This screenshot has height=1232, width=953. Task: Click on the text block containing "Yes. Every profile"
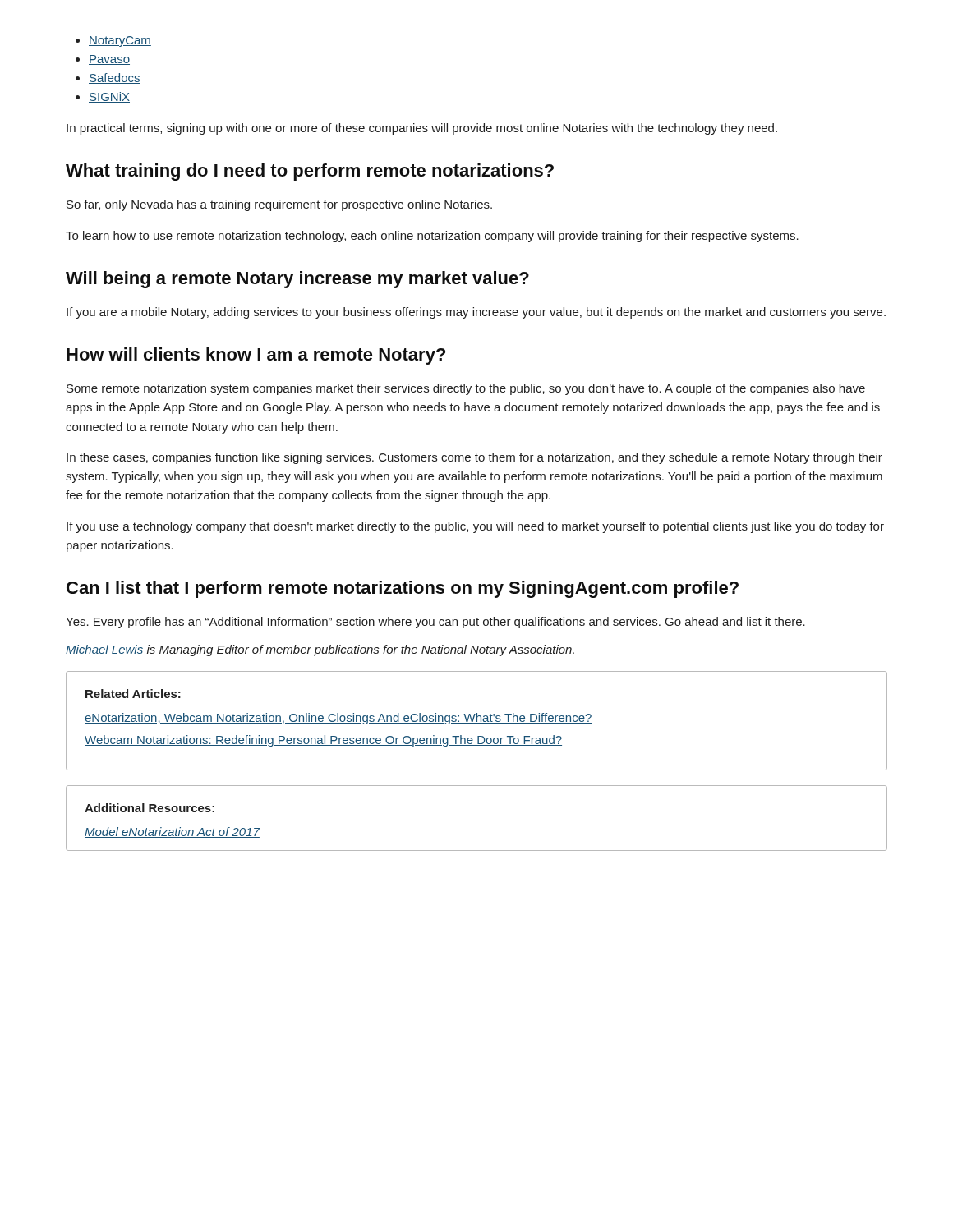436,621
